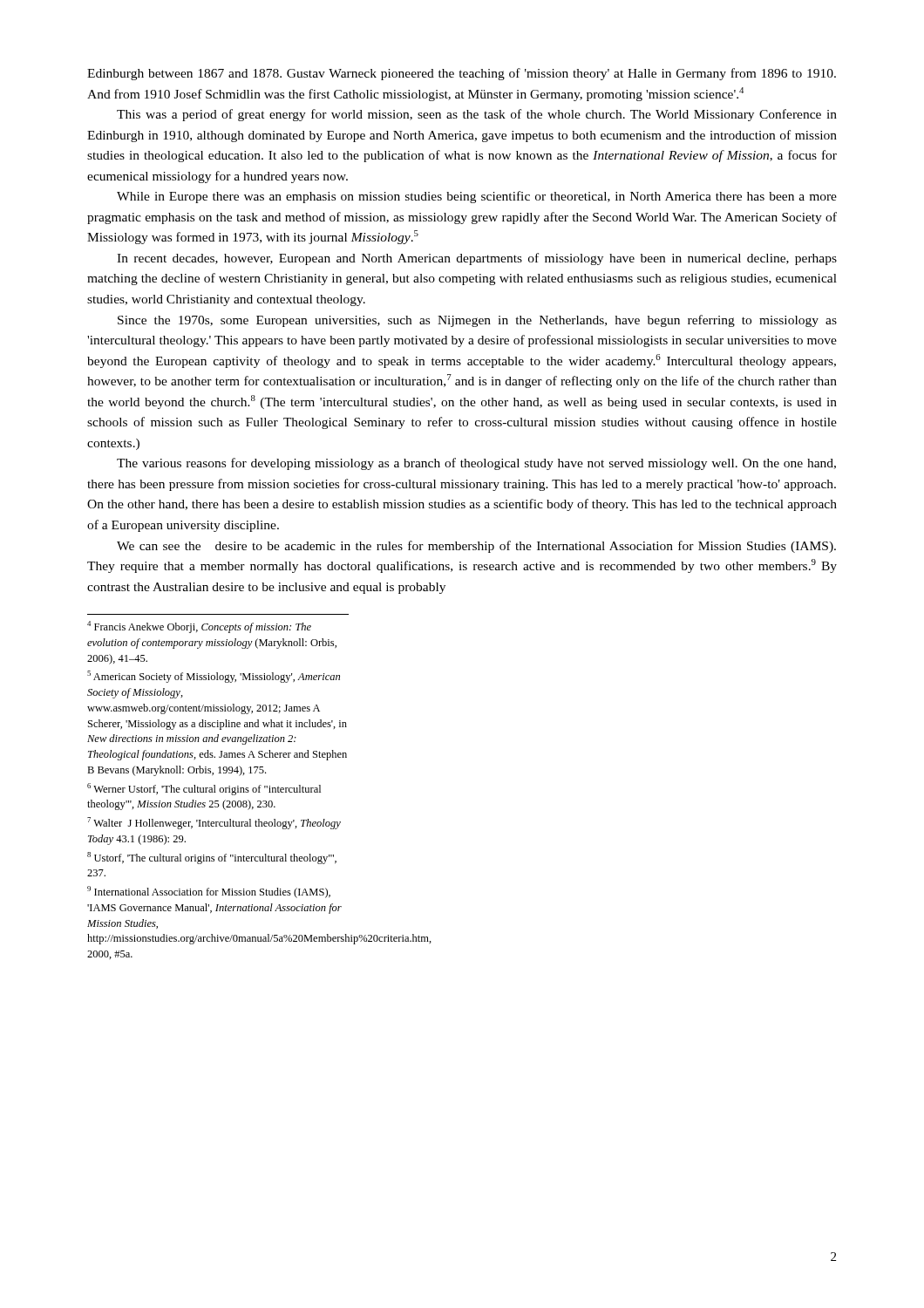Viewport: 924px width, 1308px height.
Task: Click on the footnote that says "8 Ustorf, 'The cultural origins of "intercultural theology"',"
Action: (x=212, y=865)
